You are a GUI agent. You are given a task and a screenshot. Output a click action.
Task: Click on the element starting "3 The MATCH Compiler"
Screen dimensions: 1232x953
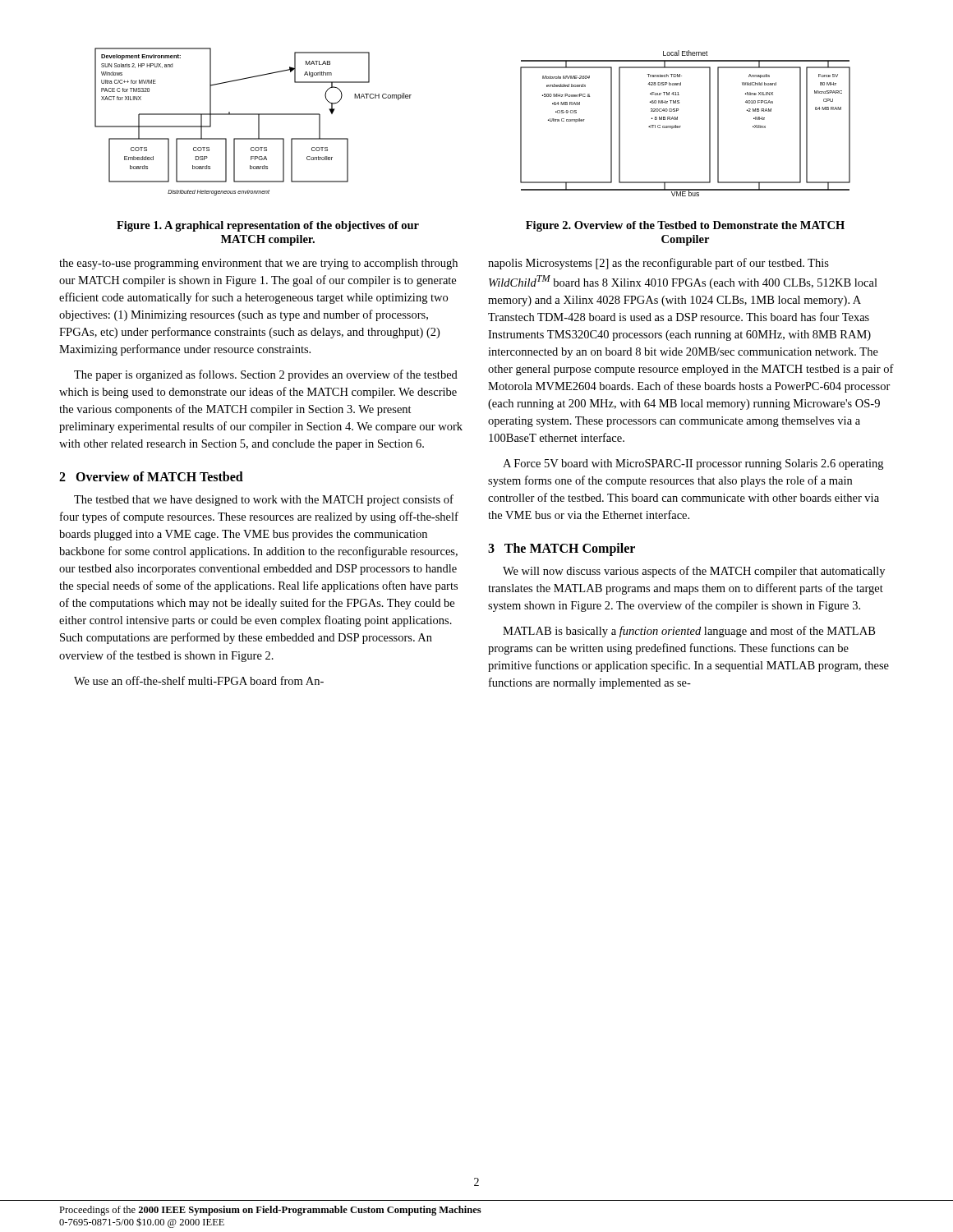click(x=562, y=548)
